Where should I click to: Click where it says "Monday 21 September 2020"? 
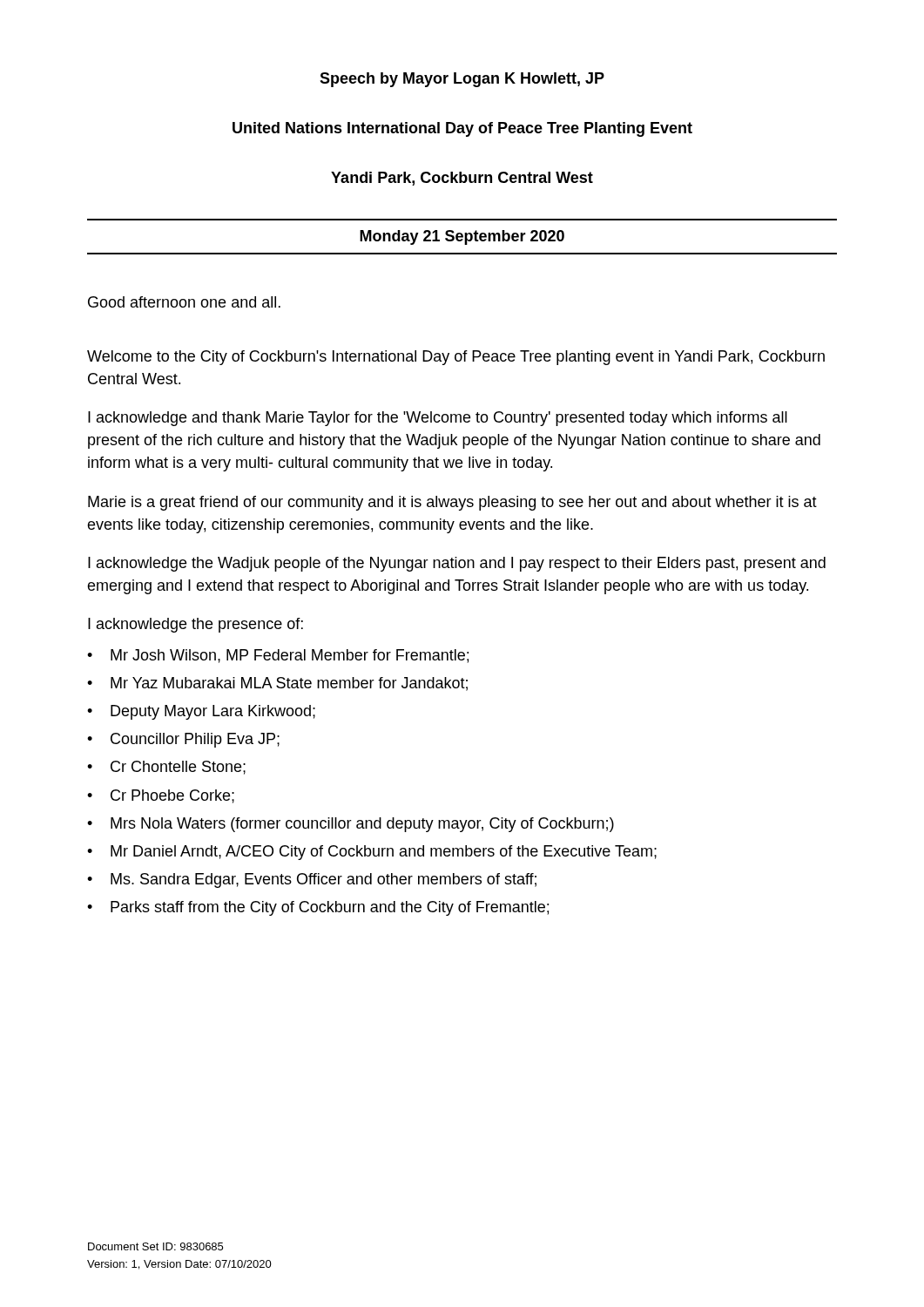[462, 236]
